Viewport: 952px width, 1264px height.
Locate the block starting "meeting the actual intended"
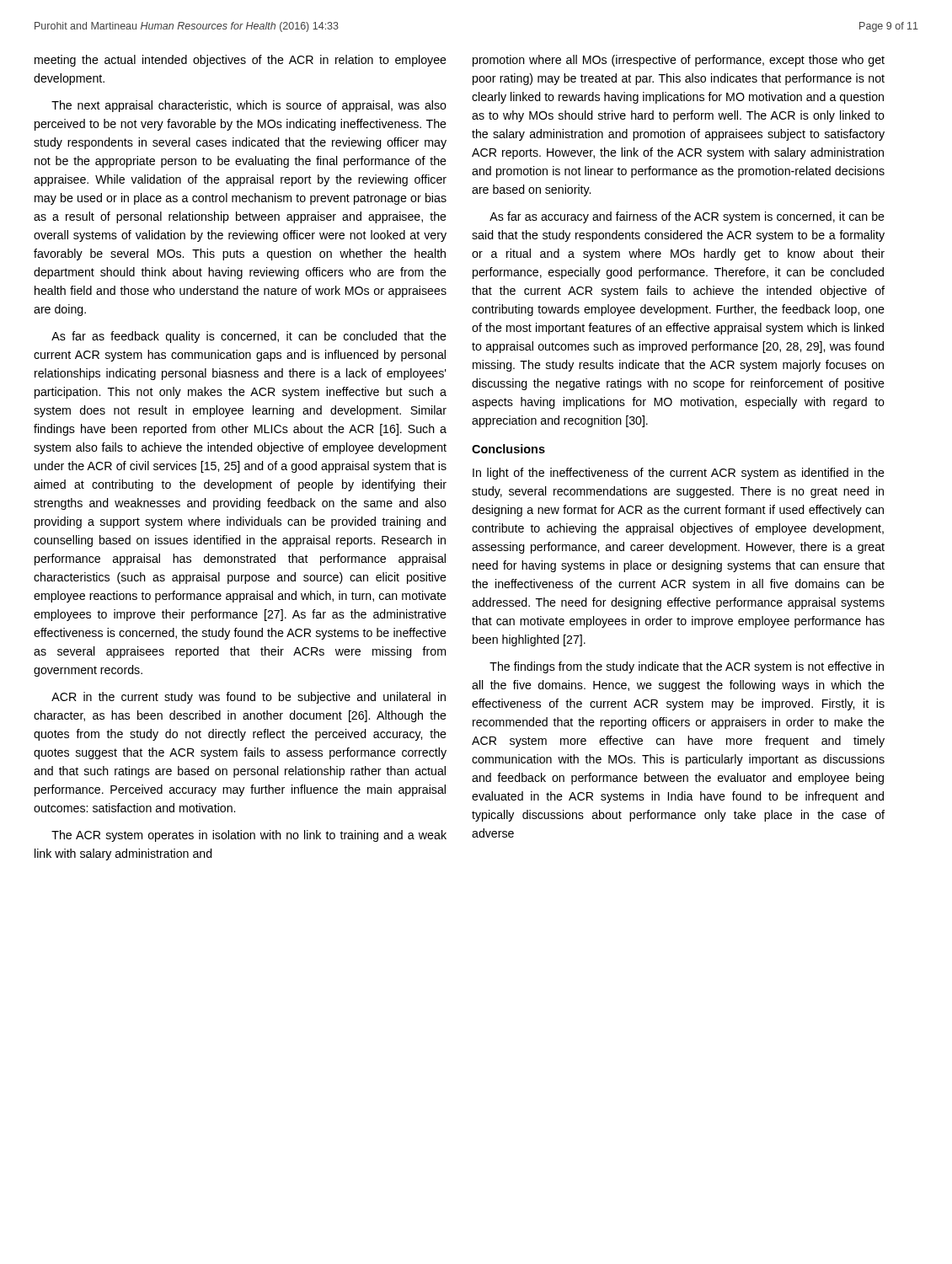click(x=240, y=457)
